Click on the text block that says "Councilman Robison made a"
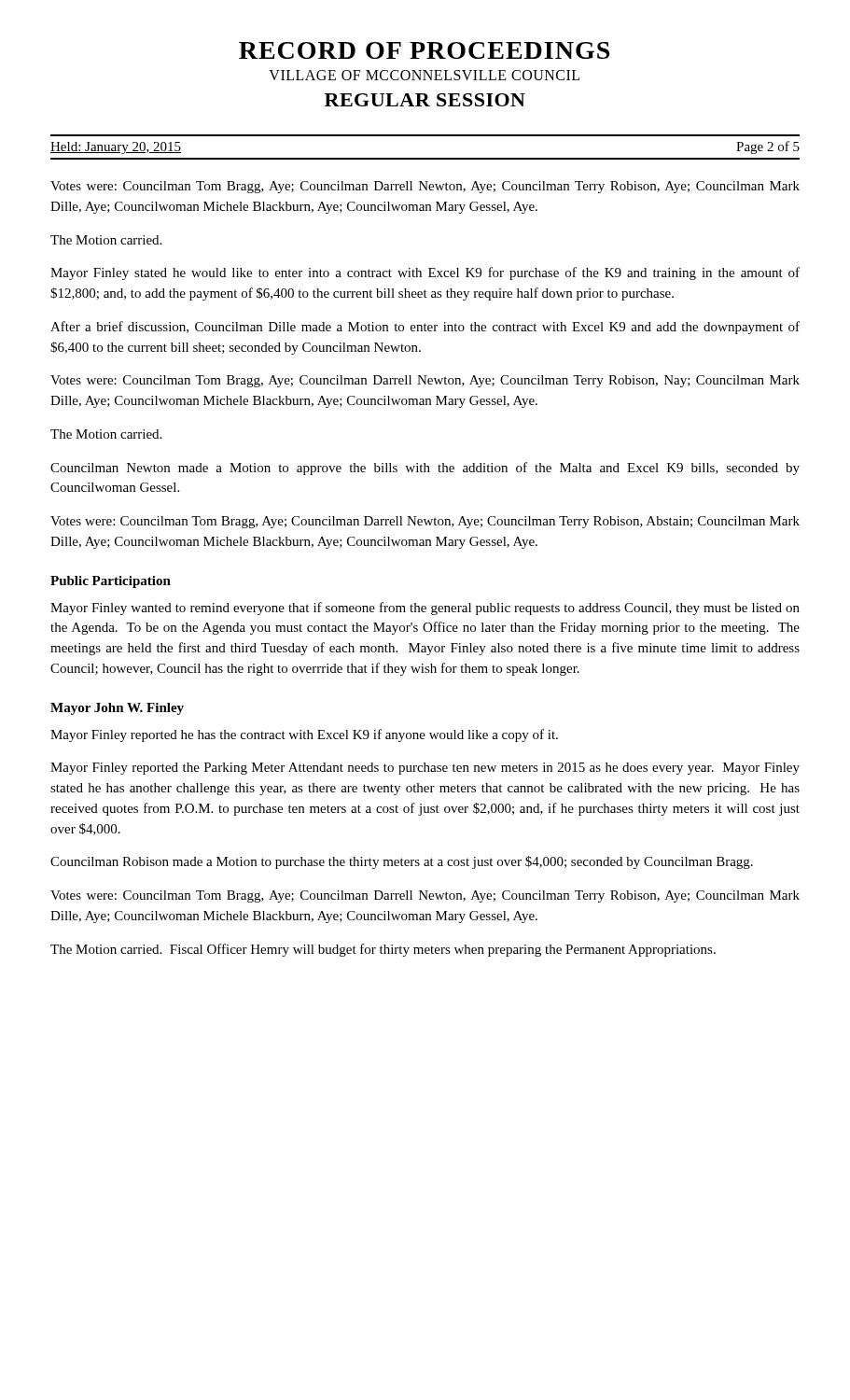Viewport: 850px width, 1400px height. [x=402, y=862]
